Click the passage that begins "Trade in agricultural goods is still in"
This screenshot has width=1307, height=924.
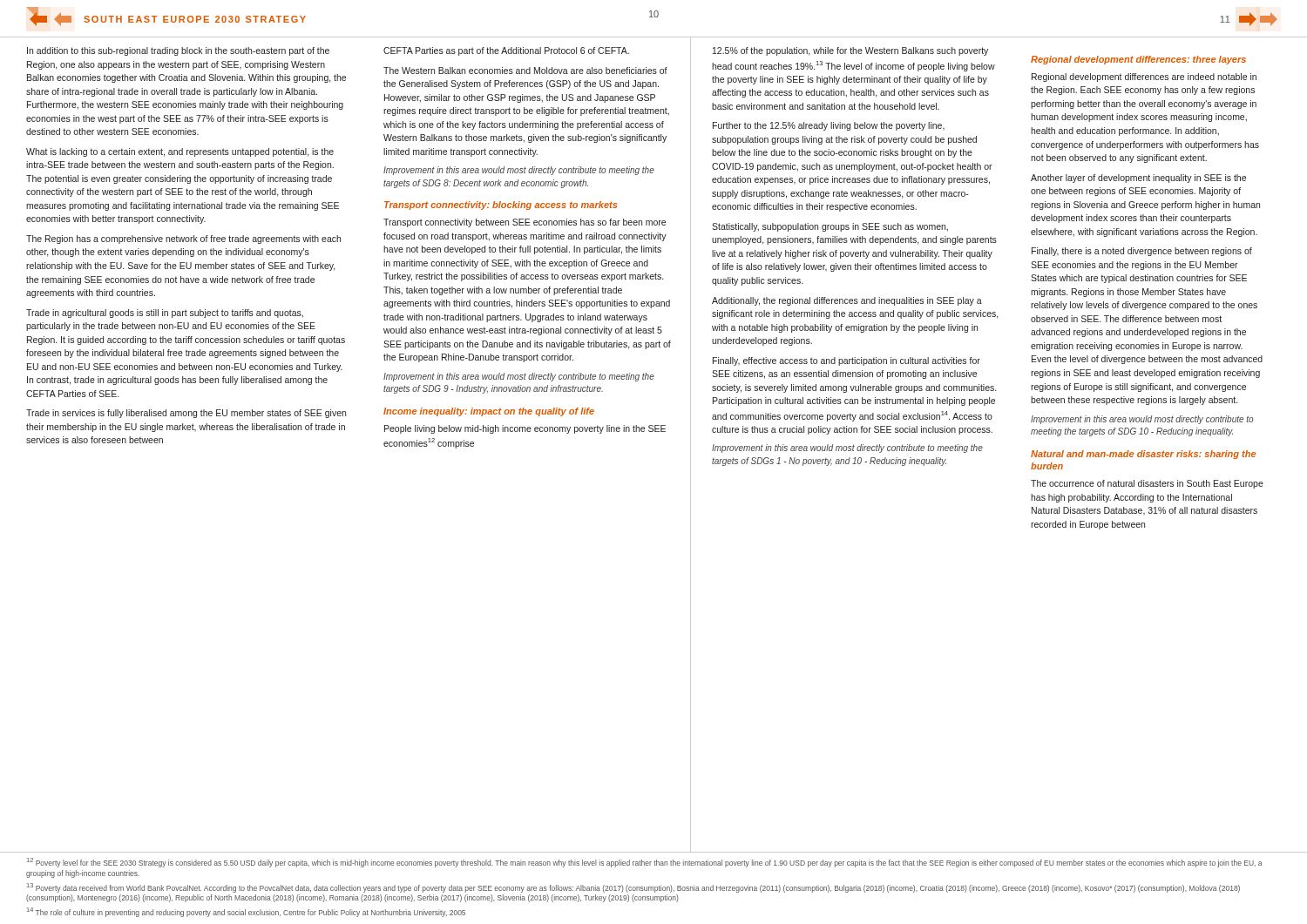pyautogui.click(x=186, y=353)
